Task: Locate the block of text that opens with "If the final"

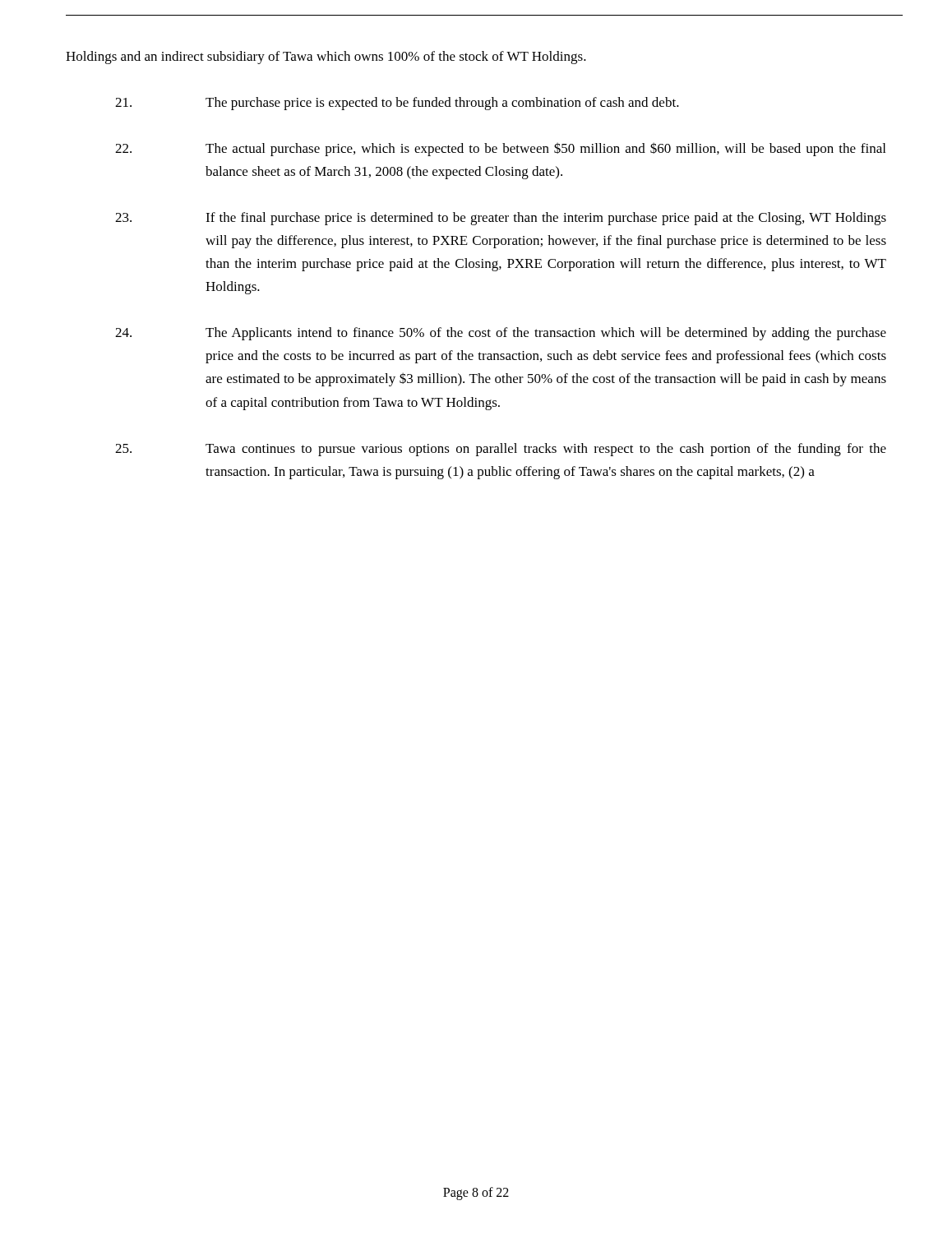Action: click(476, 253)
